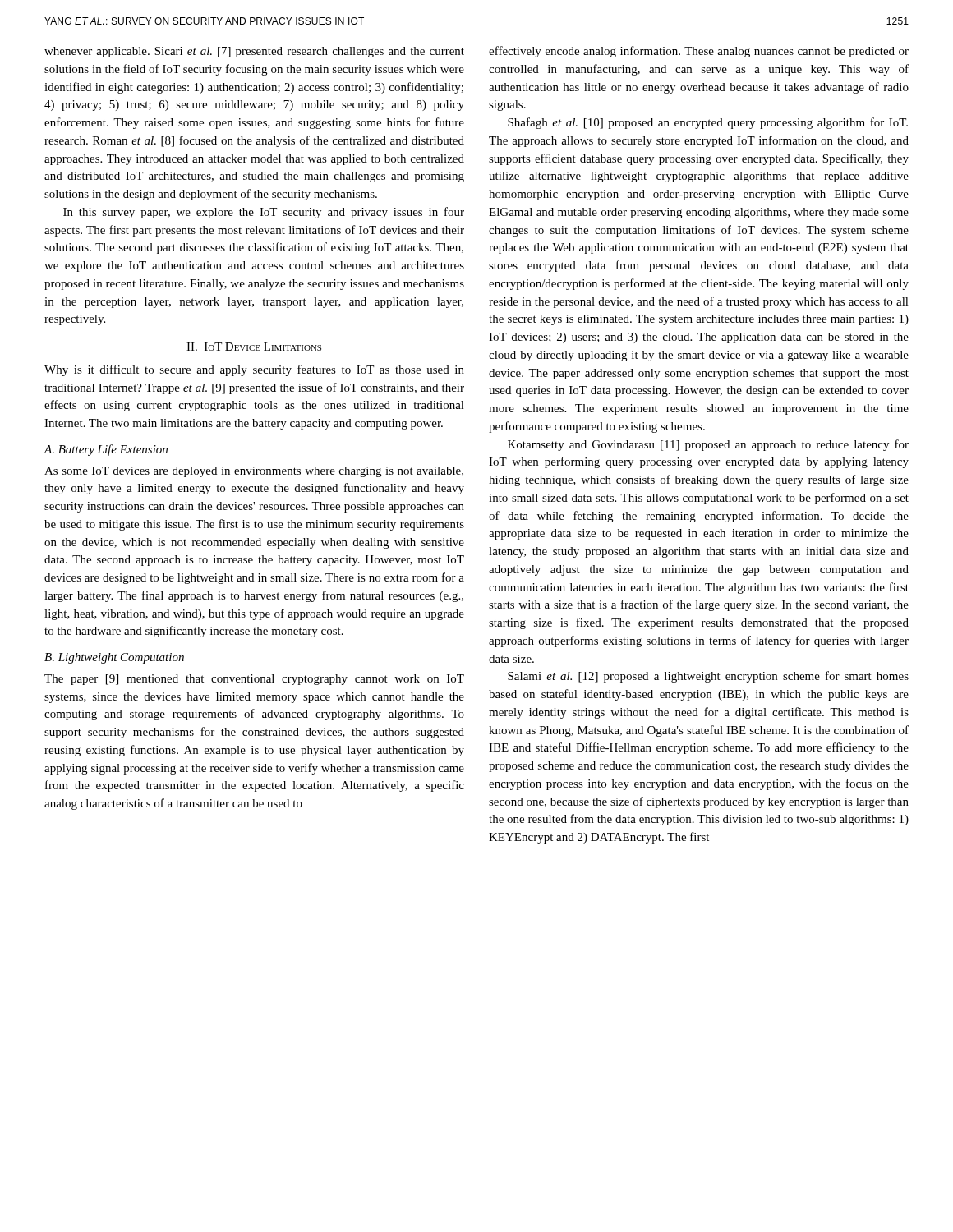Point to the block beginning "Shafagh et al."
The image size is (953, 1232).
699,275
